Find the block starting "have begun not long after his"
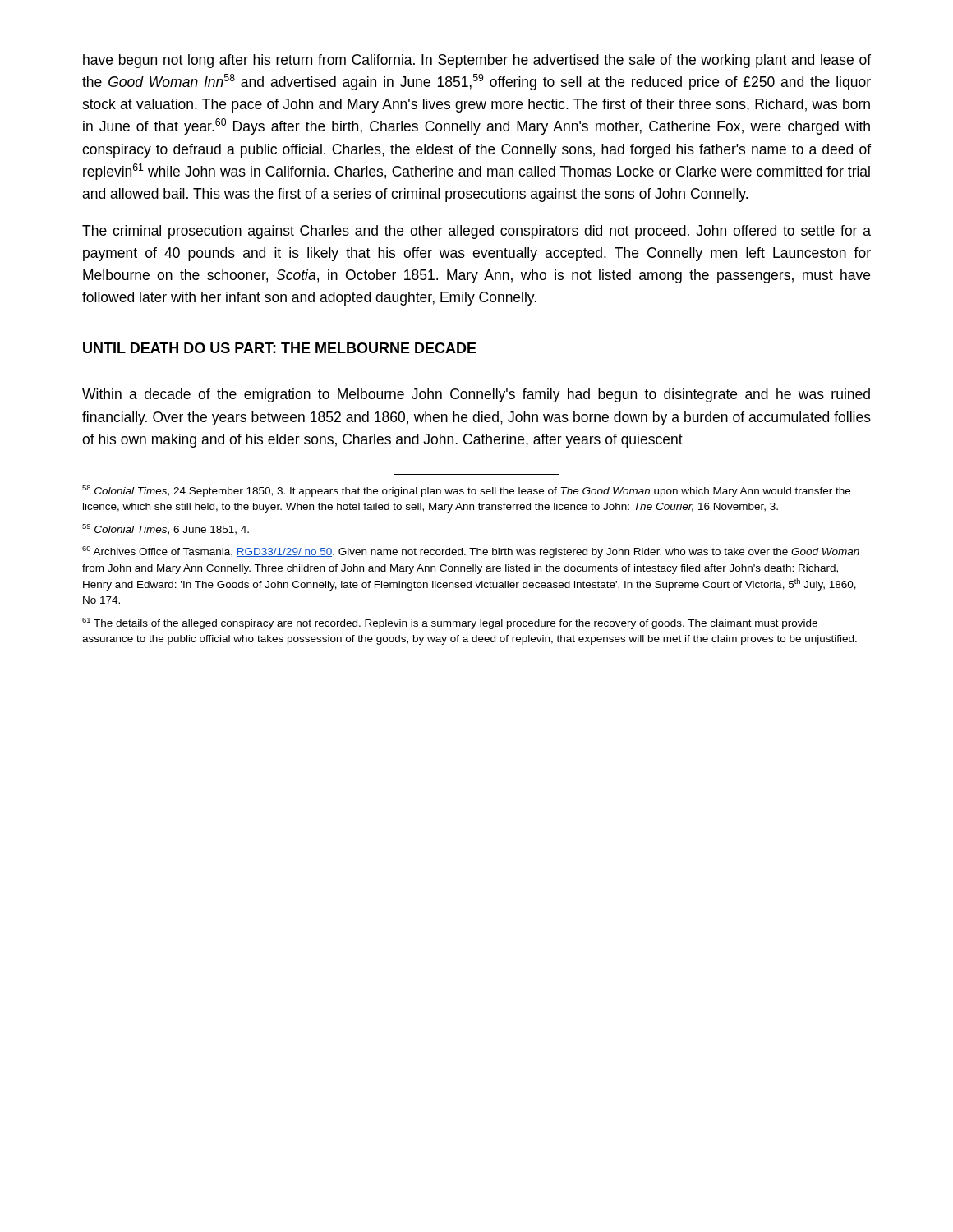The image size is (953, 1232). (x=476, y=127)
